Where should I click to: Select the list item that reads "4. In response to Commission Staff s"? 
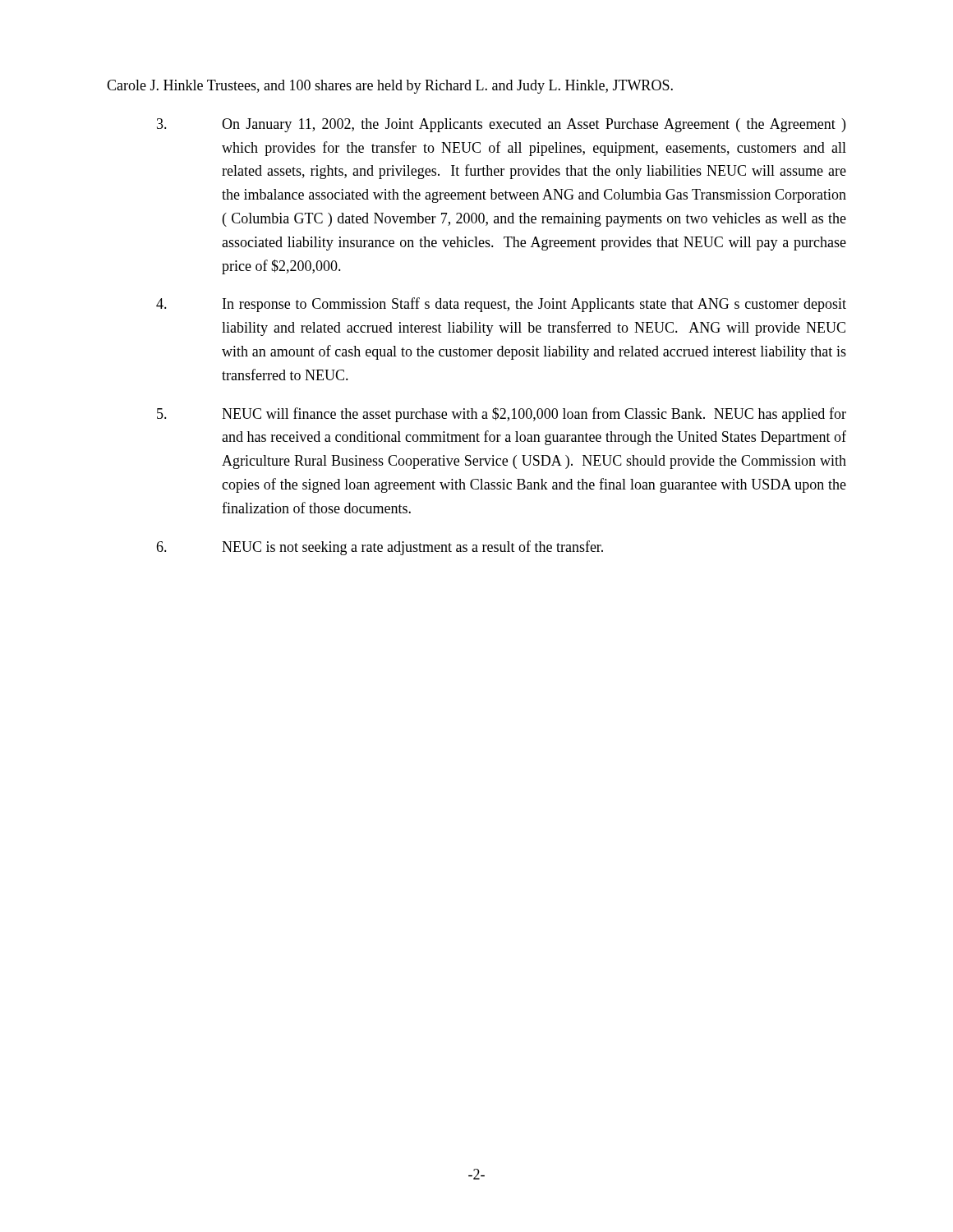[476, 340]
